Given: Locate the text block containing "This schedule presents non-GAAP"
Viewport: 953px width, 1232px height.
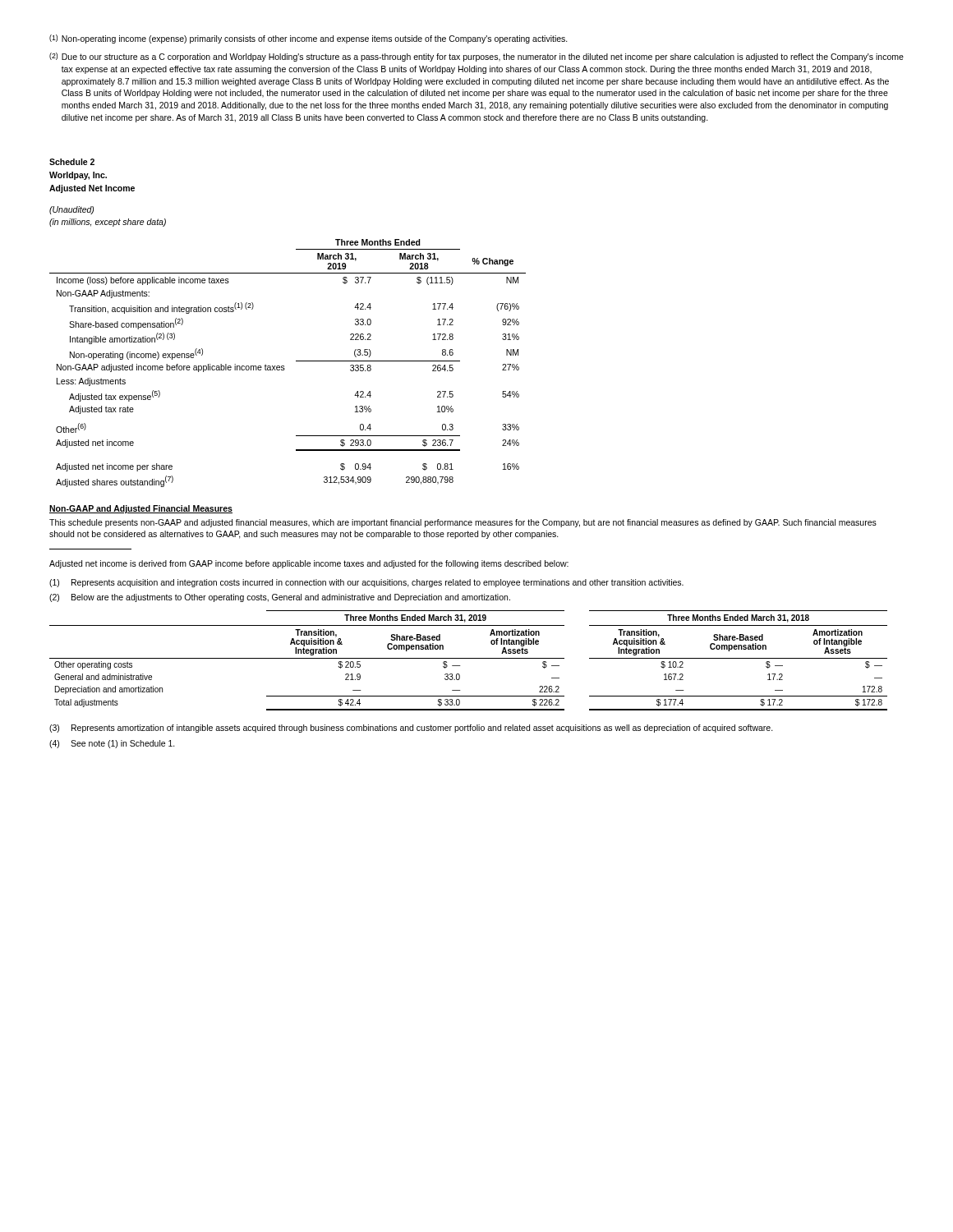Looking at the screenshot, I should pos(463,528).
